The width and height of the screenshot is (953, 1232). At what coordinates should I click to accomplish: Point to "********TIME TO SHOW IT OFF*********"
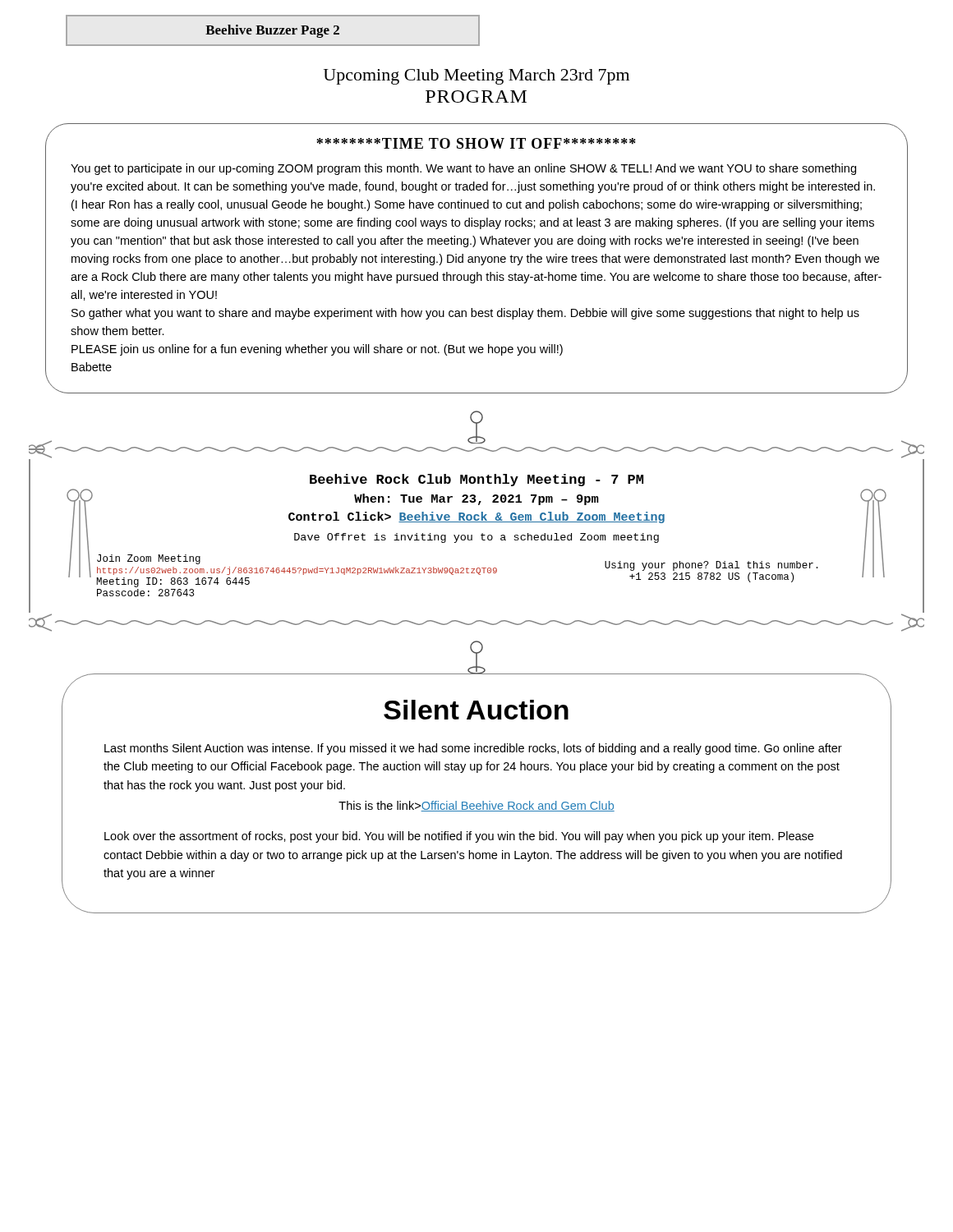click(476, 144)
